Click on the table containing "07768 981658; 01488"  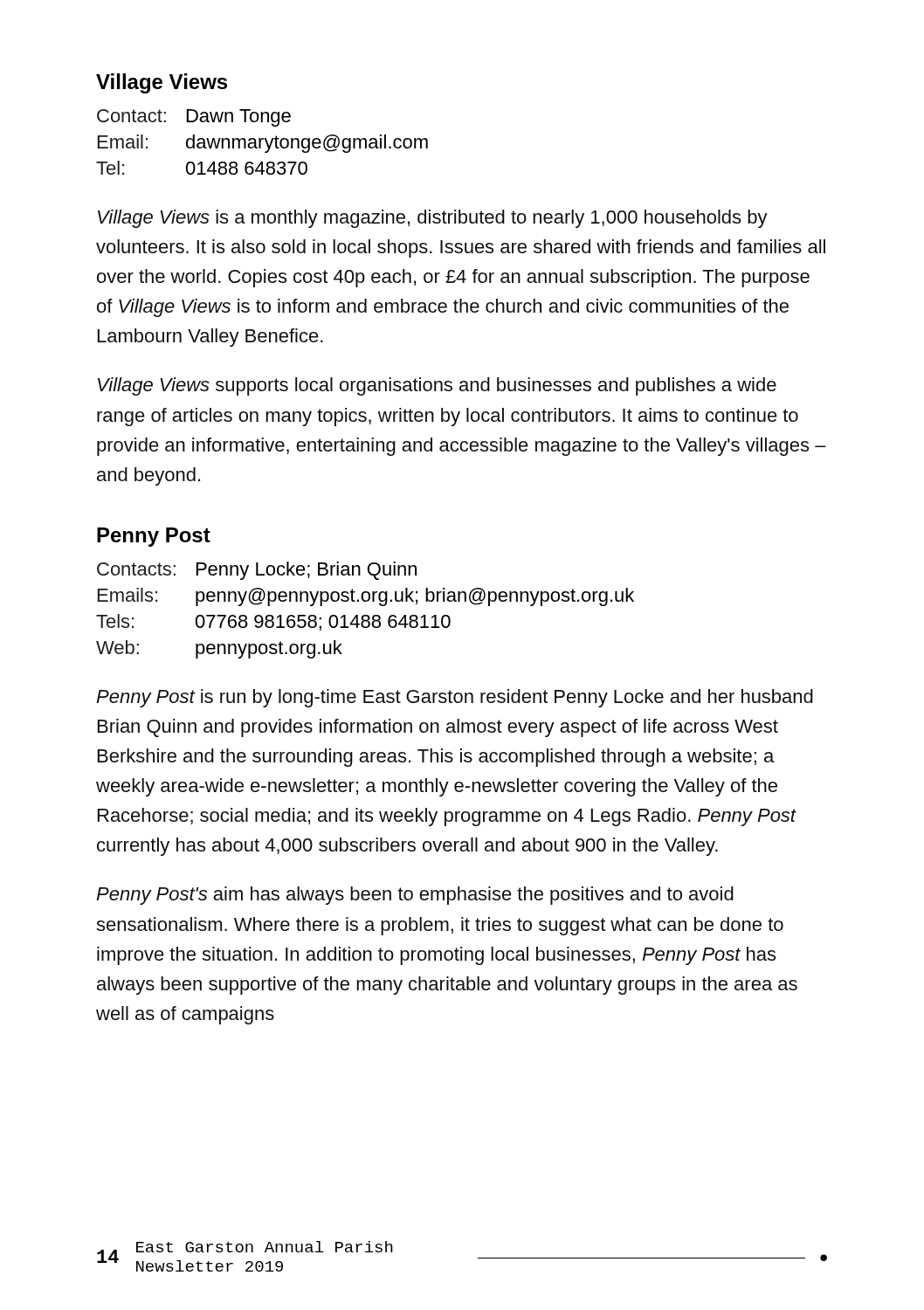[462, 609]
